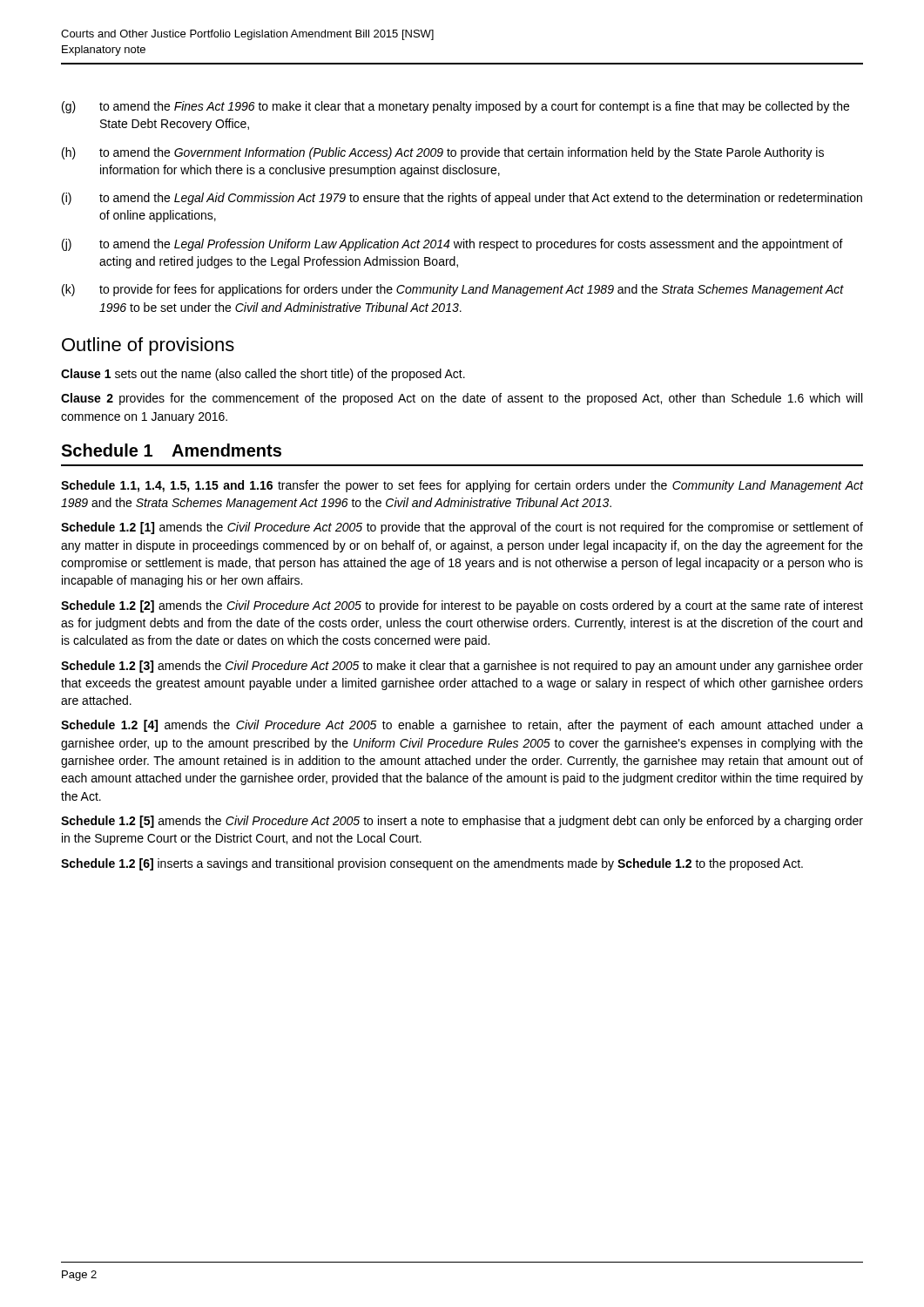Point to the passage starting "Schedule 1.2 [5] amends"

(462, 830)
